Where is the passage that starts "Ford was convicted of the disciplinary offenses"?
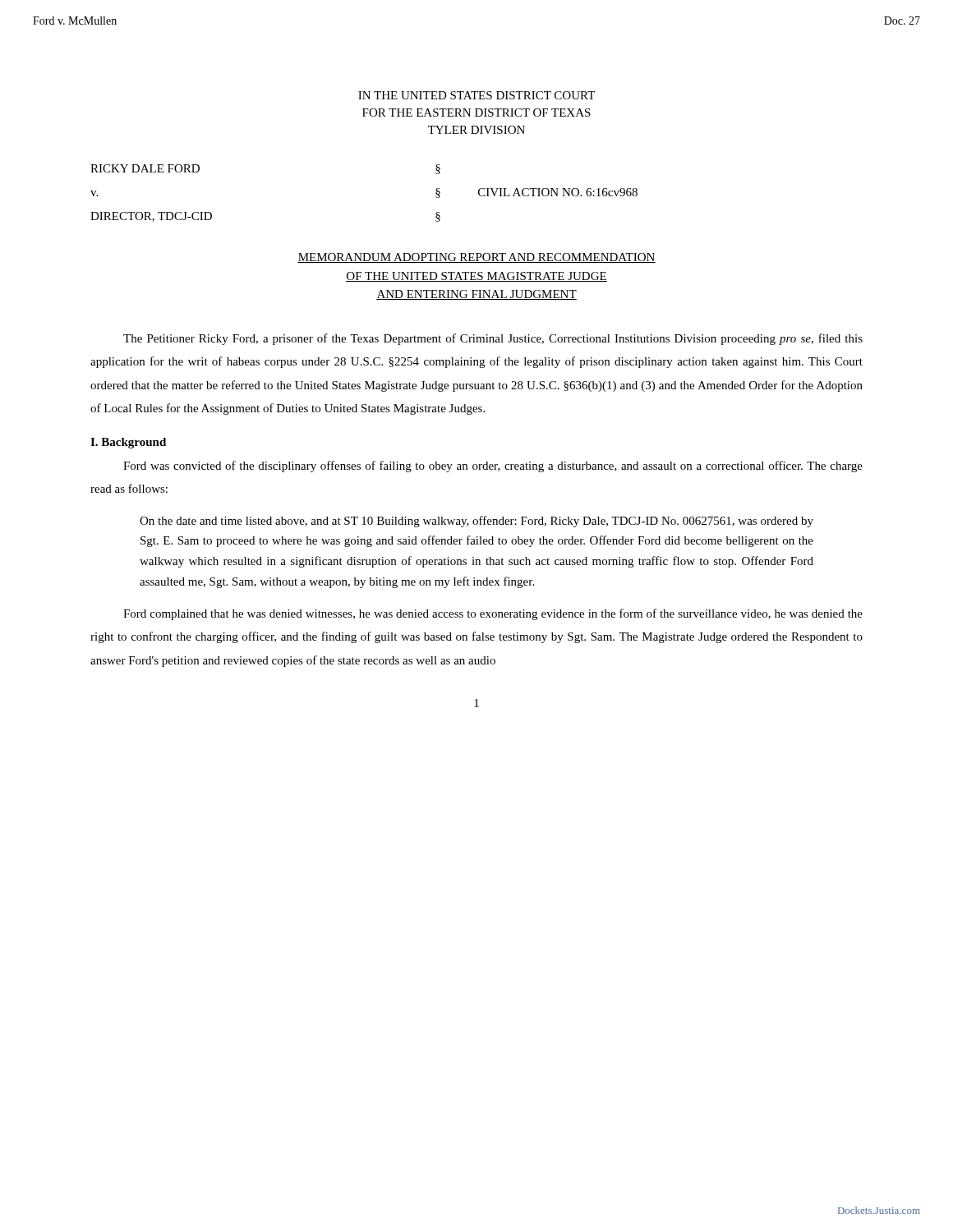 (476, 477)
